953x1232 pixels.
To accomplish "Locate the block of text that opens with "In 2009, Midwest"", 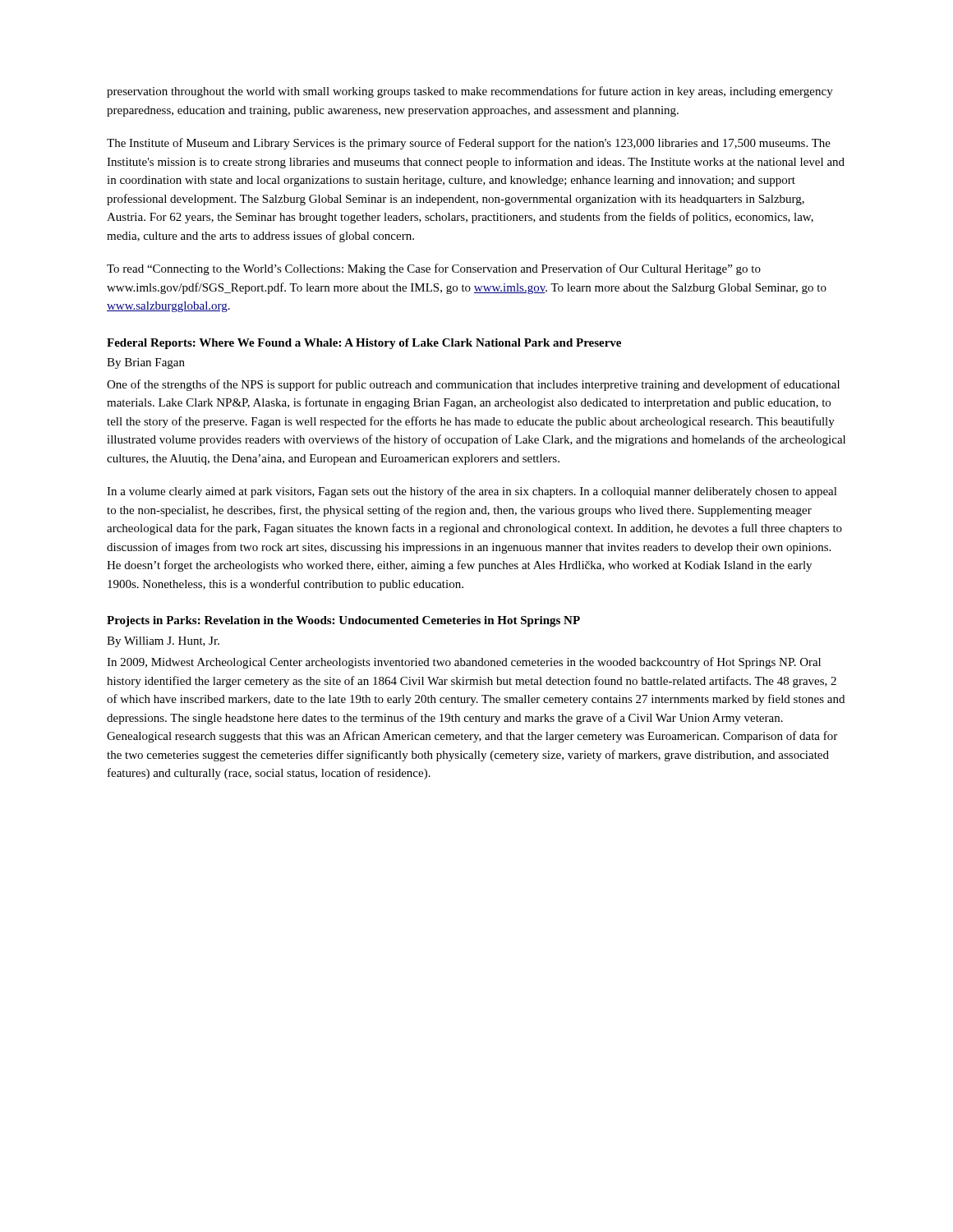I will tap(476, 717).
